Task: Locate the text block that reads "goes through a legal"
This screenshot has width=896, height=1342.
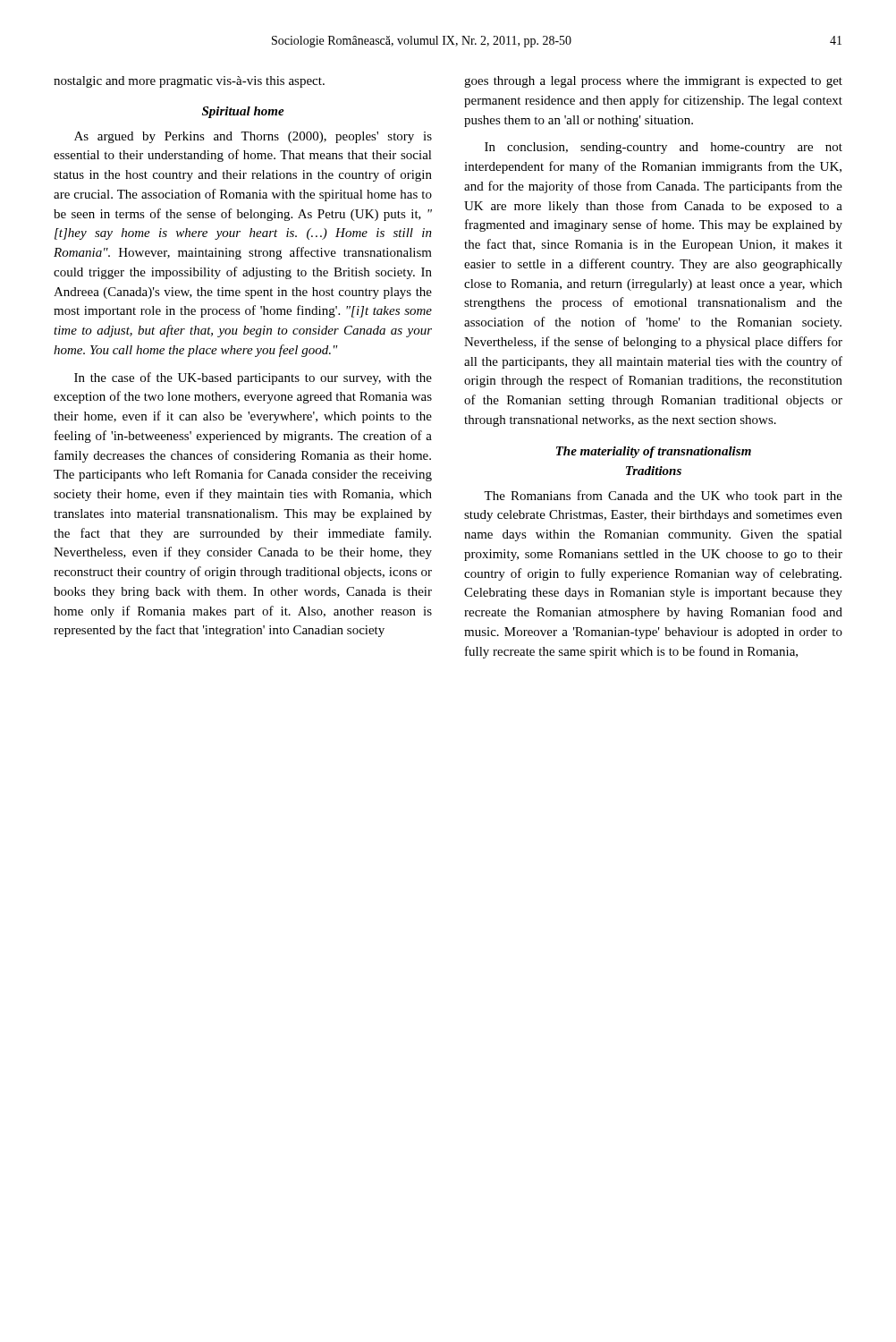Action: click(653, 251)
